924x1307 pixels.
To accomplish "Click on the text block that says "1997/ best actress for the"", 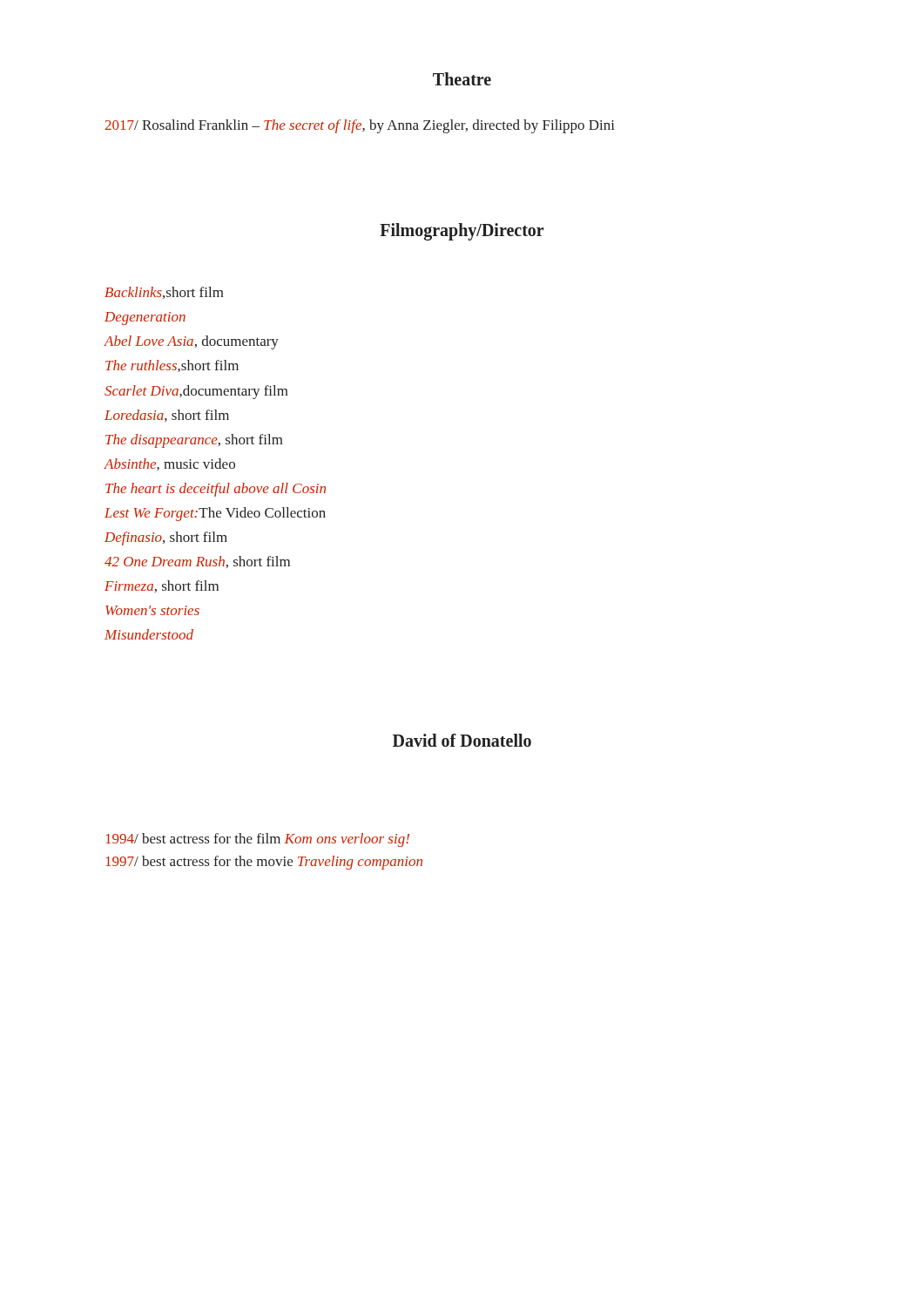I will pos(264,862).
